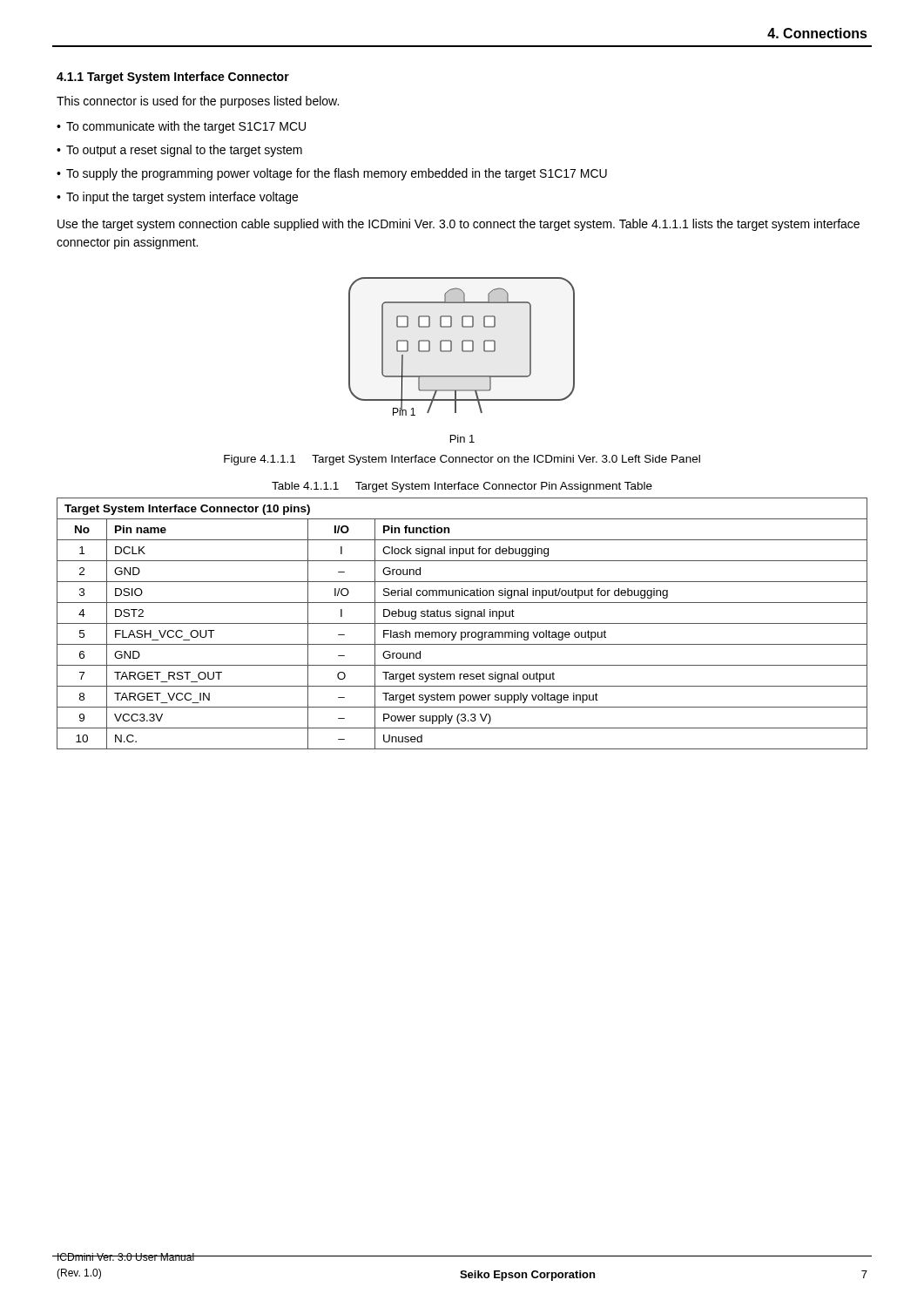
Task: Select the engineering diagram
Action: (462, 357)
